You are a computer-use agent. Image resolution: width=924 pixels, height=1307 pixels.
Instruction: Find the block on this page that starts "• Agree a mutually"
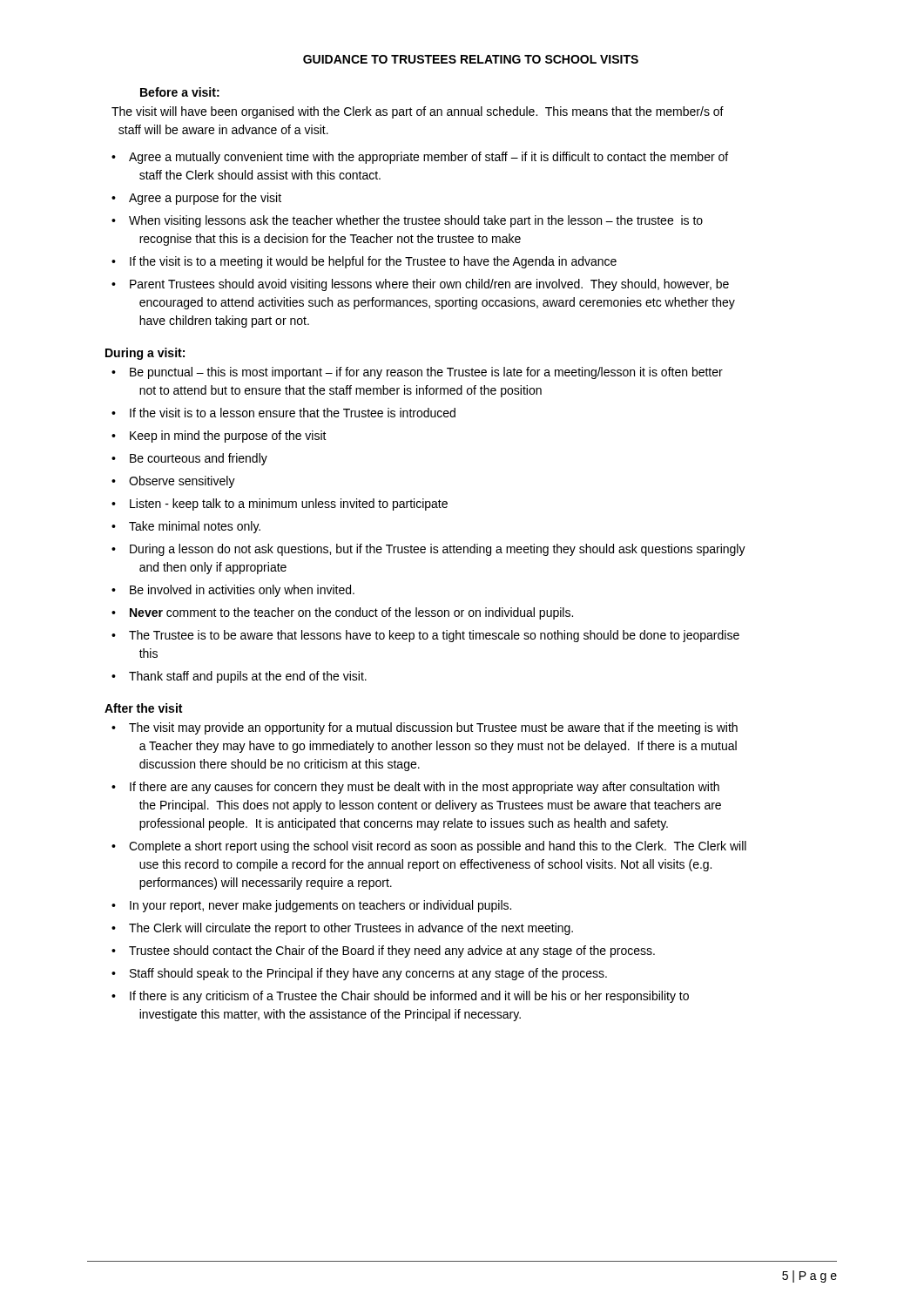click(x=420, y=166)
